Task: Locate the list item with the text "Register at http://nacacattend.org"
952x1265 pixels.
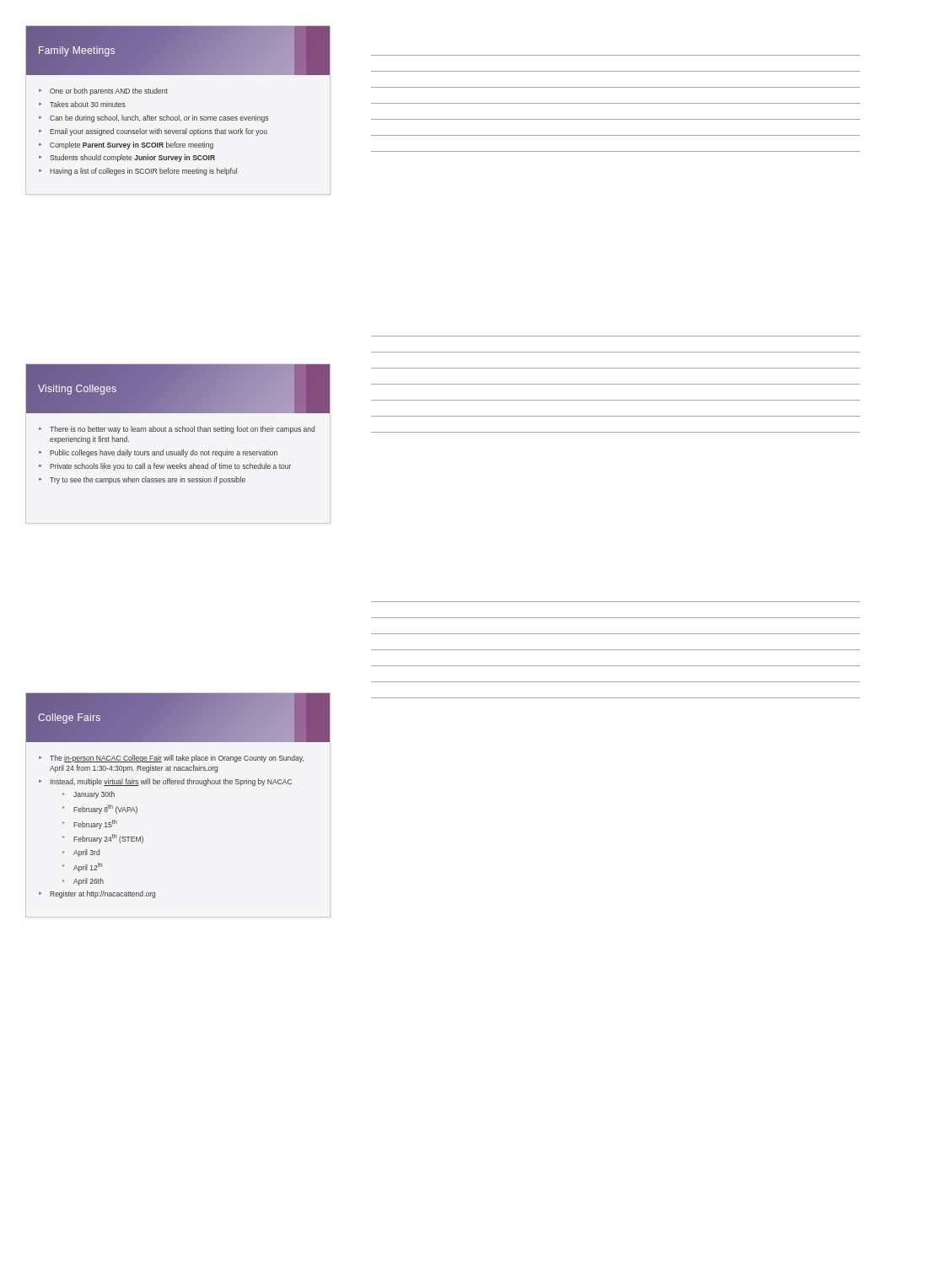Action: click(97, 894)
